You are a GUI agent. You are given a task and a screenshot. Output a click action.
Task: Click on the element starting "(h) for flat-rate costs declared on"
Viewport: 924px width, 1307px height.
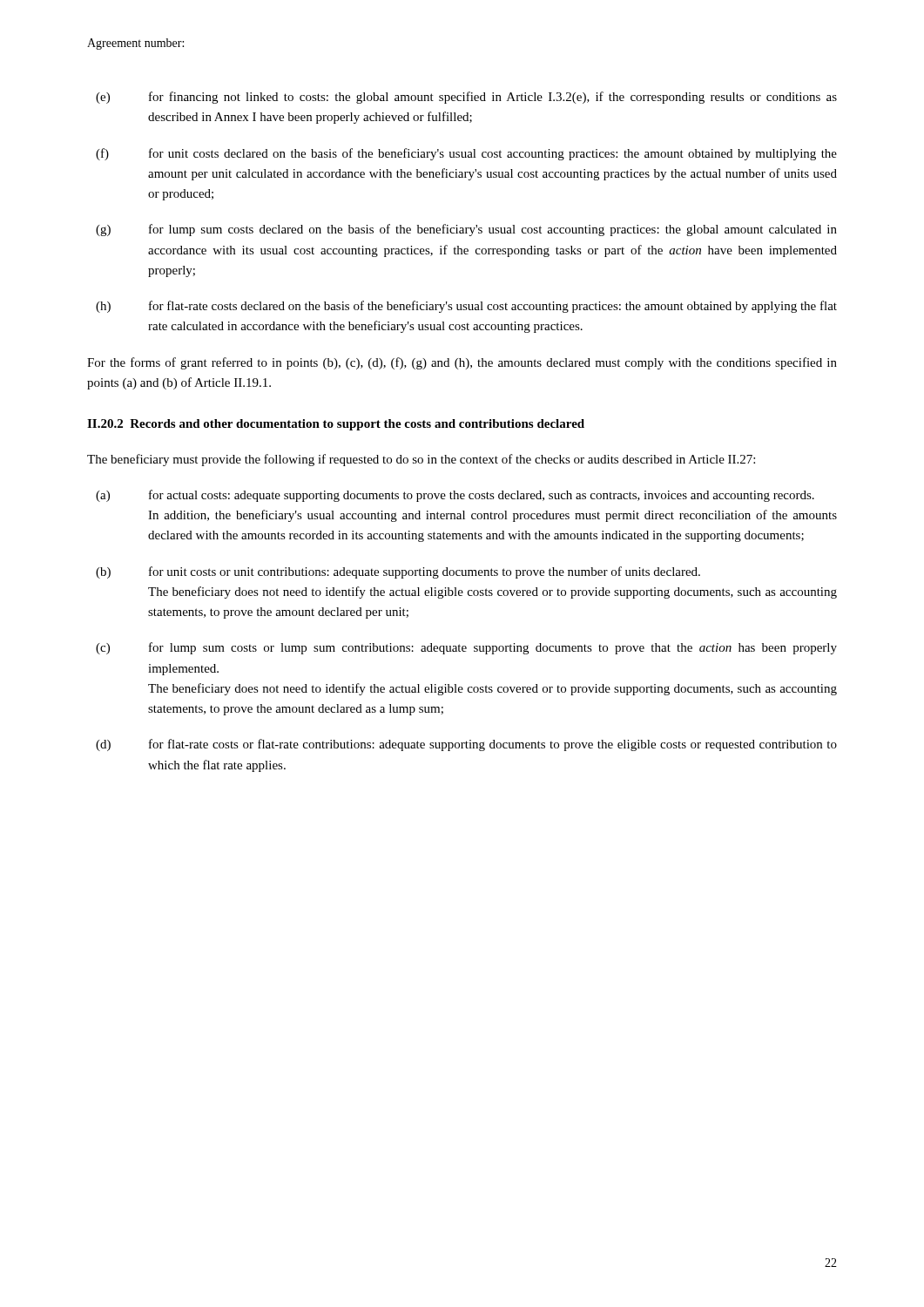(462, 317)
